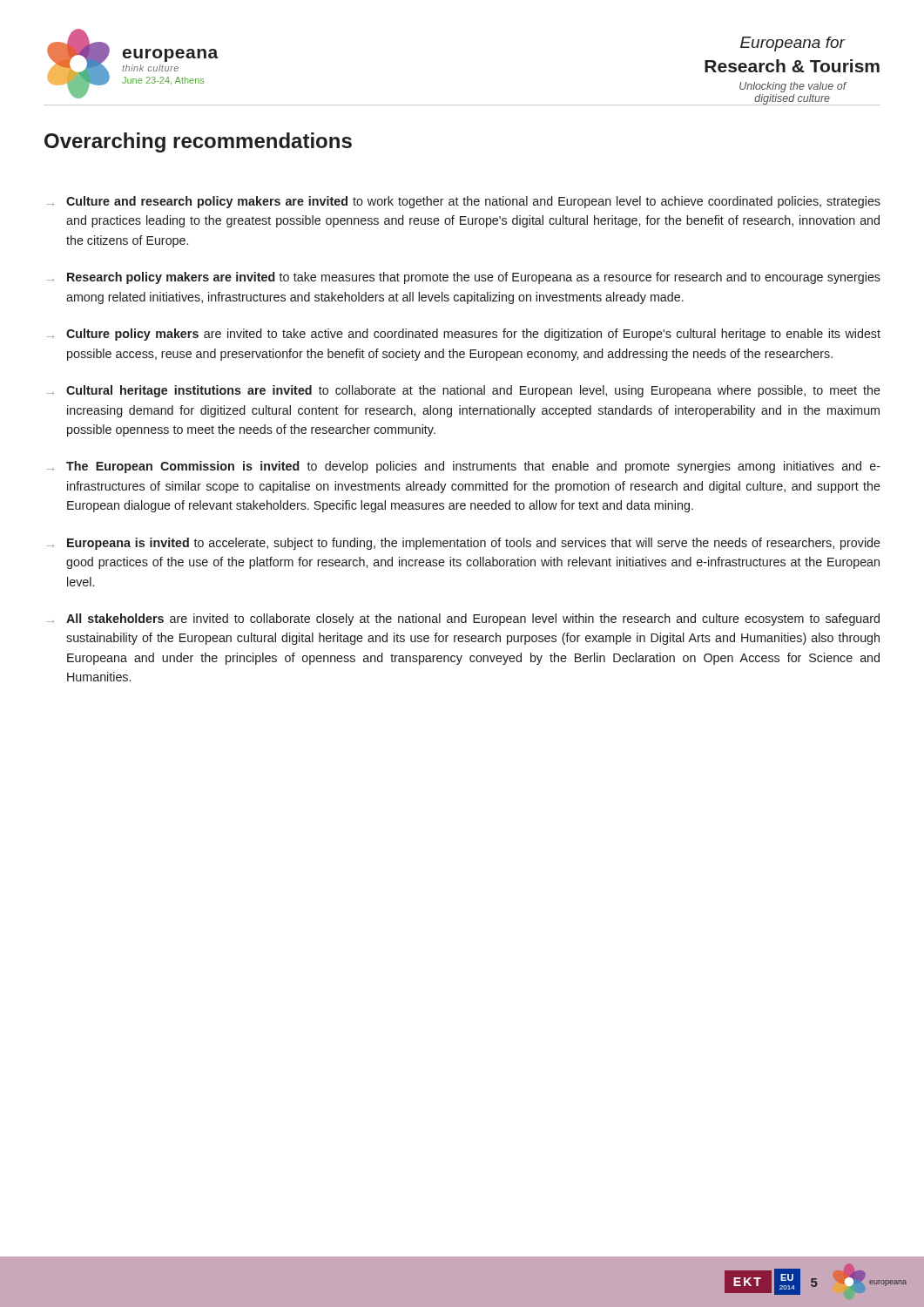This screenshot has height=1307, width=924.
Task: Click on the list item that reads "→ Cultural heritage institutions are"
Action: click(462, 410)
